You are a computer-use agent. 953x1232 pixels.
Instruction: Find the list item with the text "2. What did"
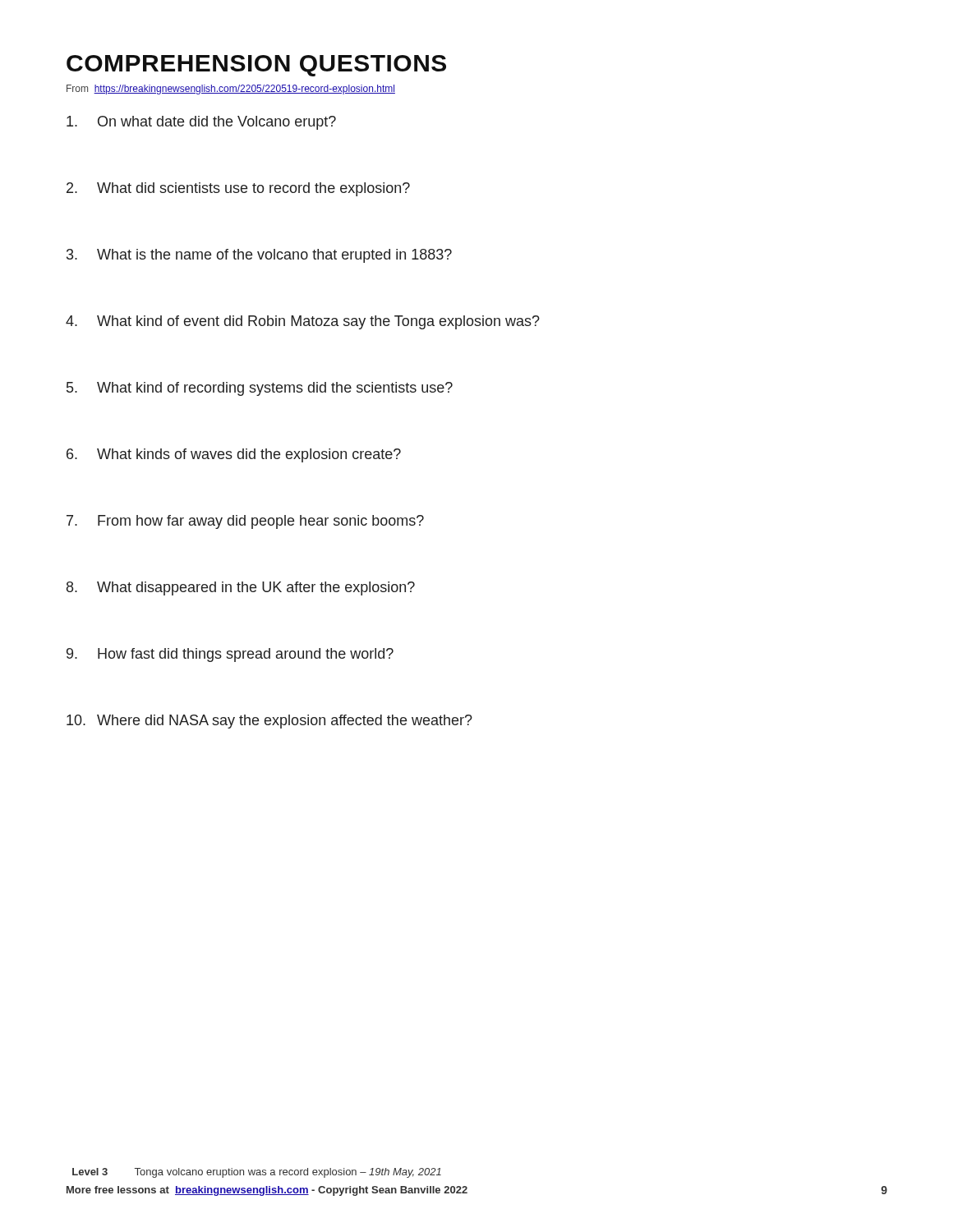[x=238, y=188]
